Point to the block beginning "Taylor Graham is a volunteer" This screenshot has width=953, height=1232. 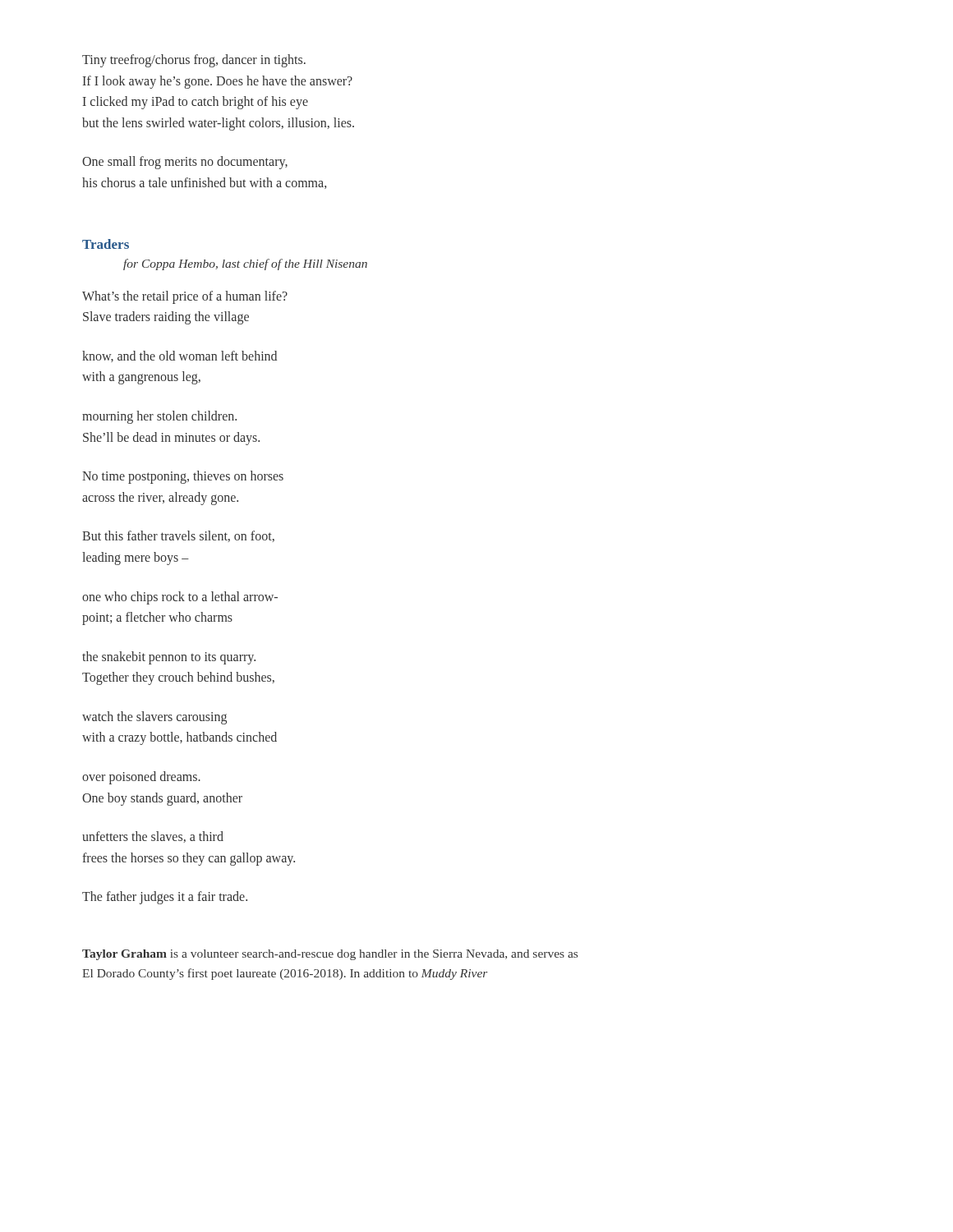(330, 963)
